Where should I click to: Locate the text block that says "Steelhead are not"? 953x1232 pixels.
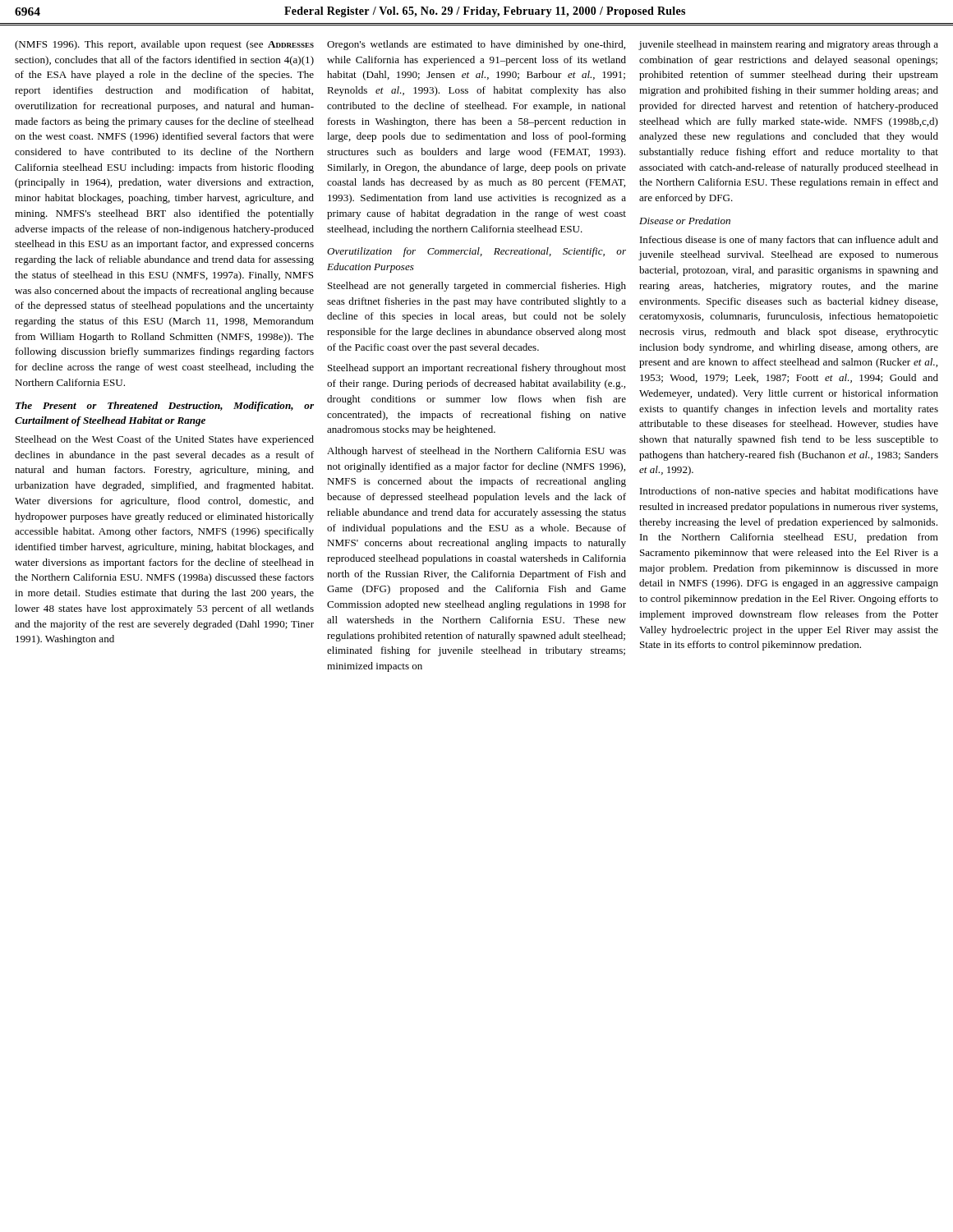[476, 476]
